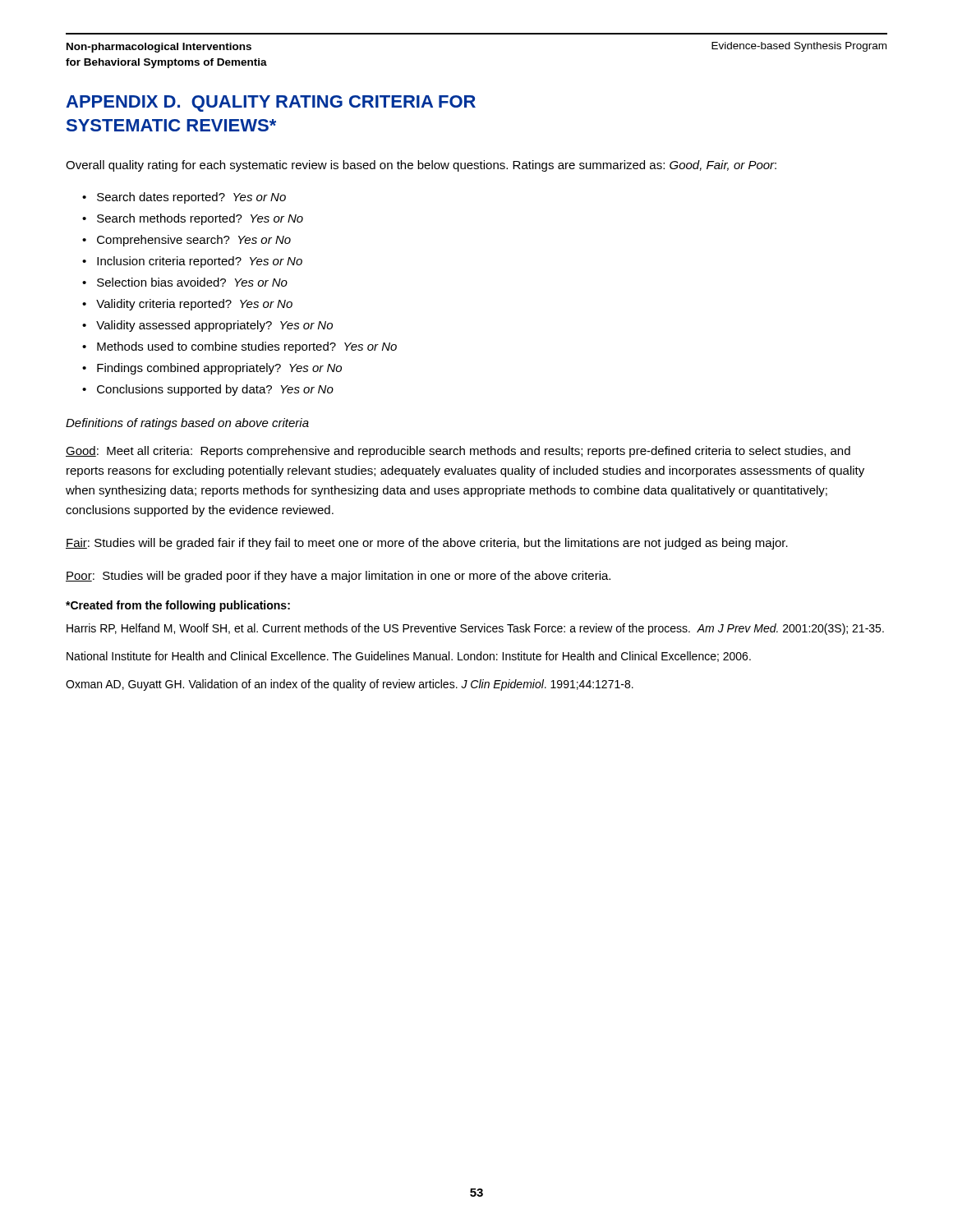This screenshot has height=1232, width=953.
Task: Find the list item that says "Selection bias avoided? Yes or No"
Action: click(x=192, y=283)
